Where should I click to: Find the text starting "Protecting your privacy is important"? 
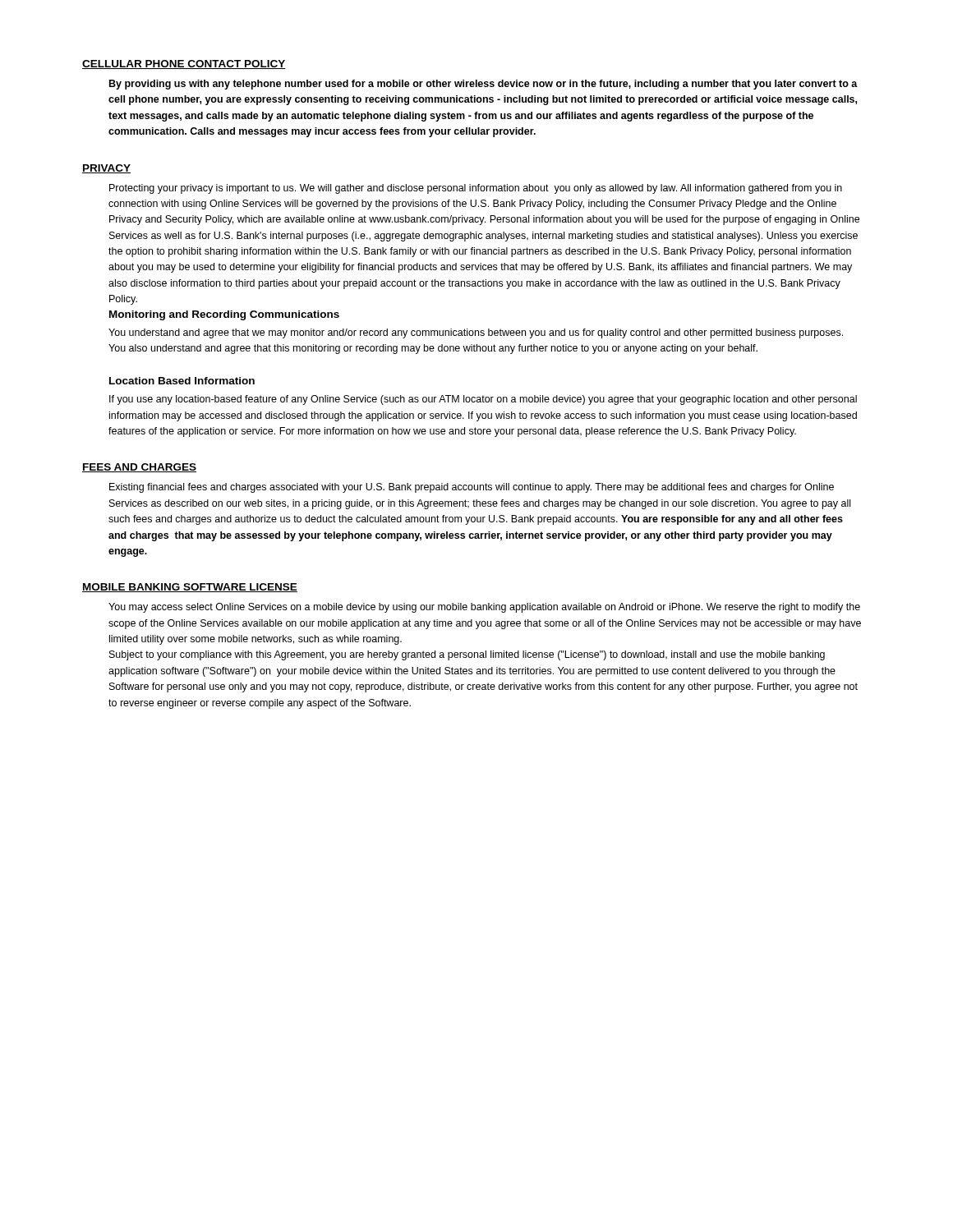tap(486, 244)
